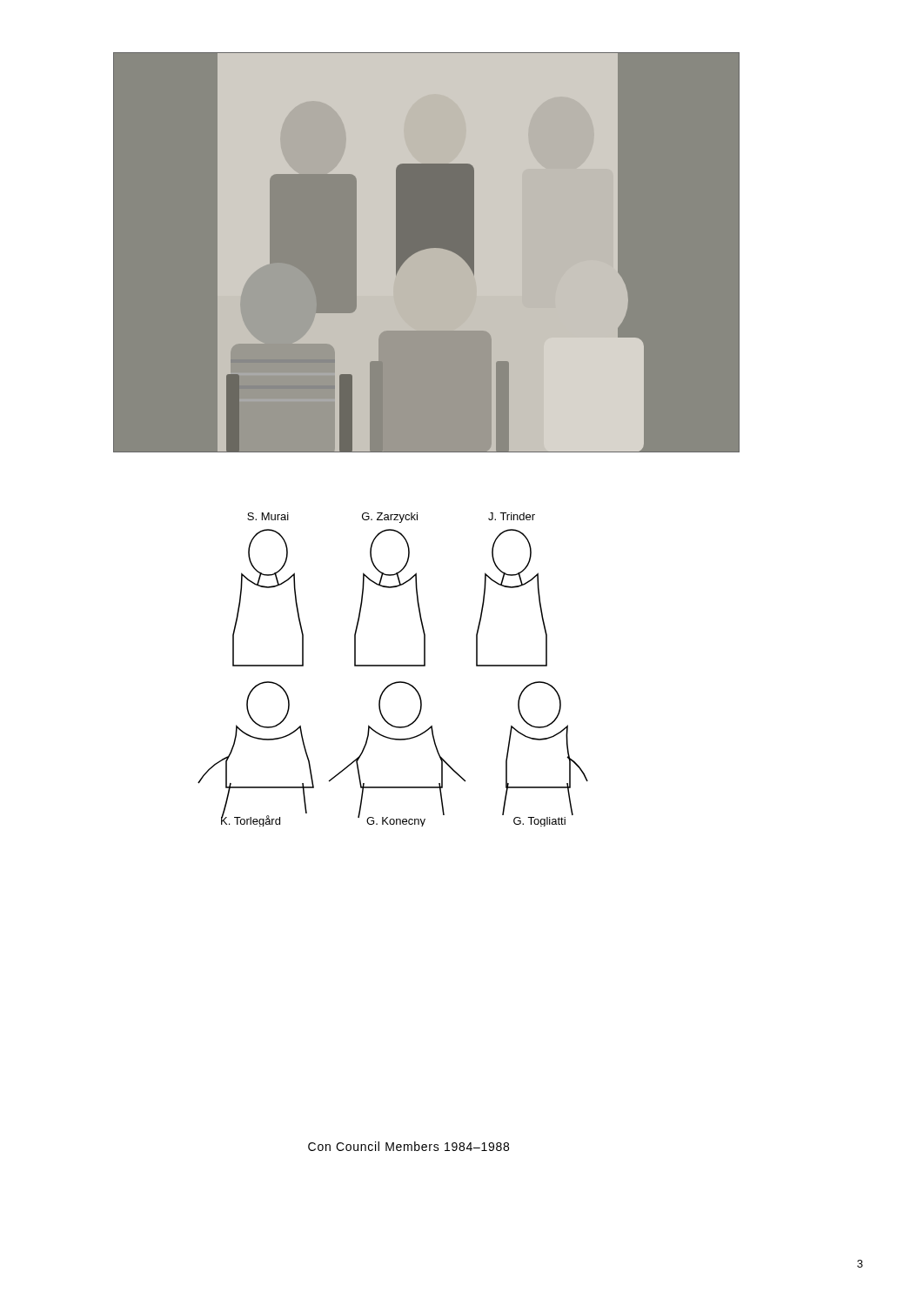
Task: Click on the region starting "Con Council Members 1984–1988"
Action: (x=409, y=1147)
